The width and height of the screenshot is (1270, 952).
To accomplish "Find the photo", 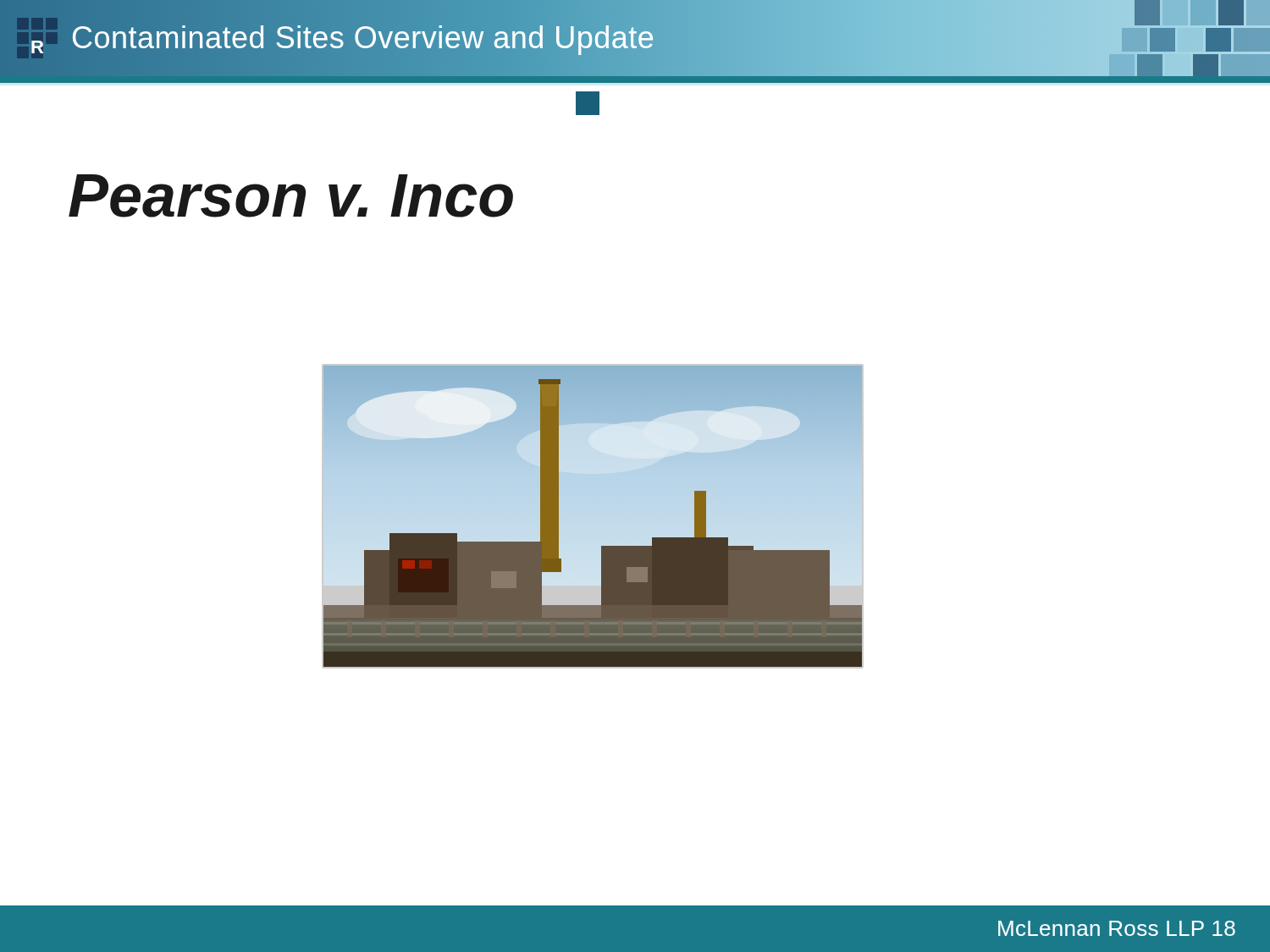I will (593, 516).
